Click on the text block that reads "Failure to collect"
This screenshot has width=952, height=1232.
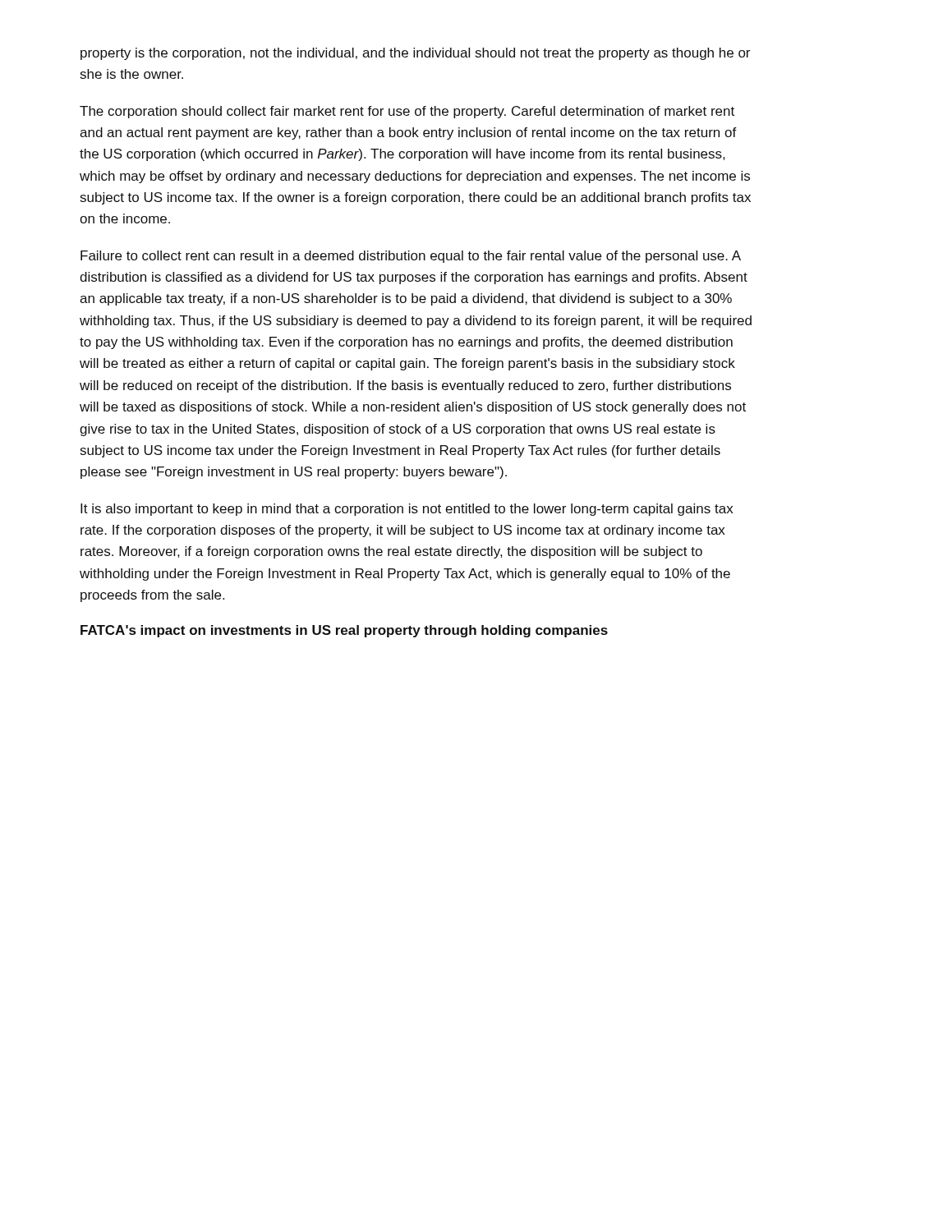pyautogui.click(x=416, y=364)
